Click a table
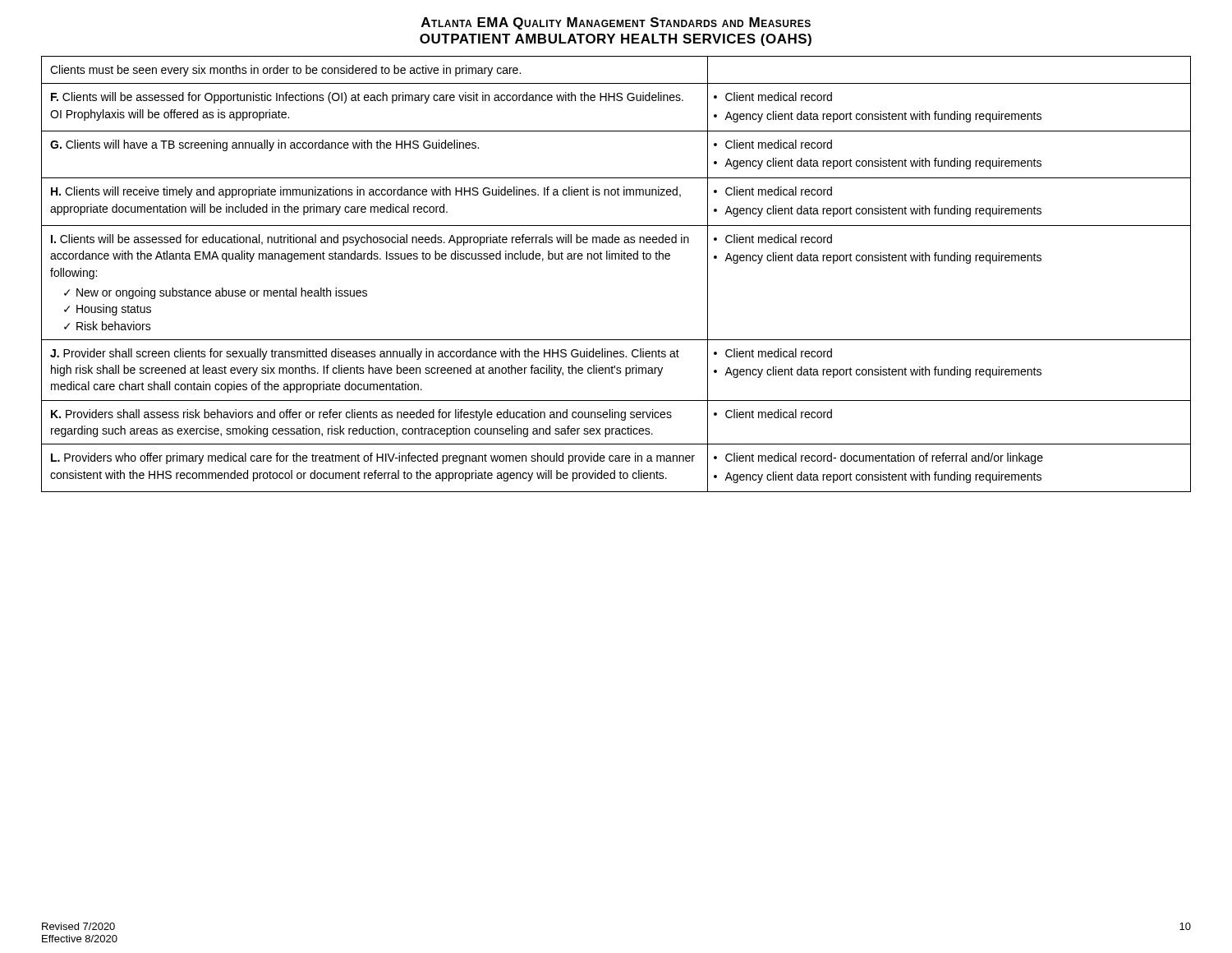 (x=616, y=274)
